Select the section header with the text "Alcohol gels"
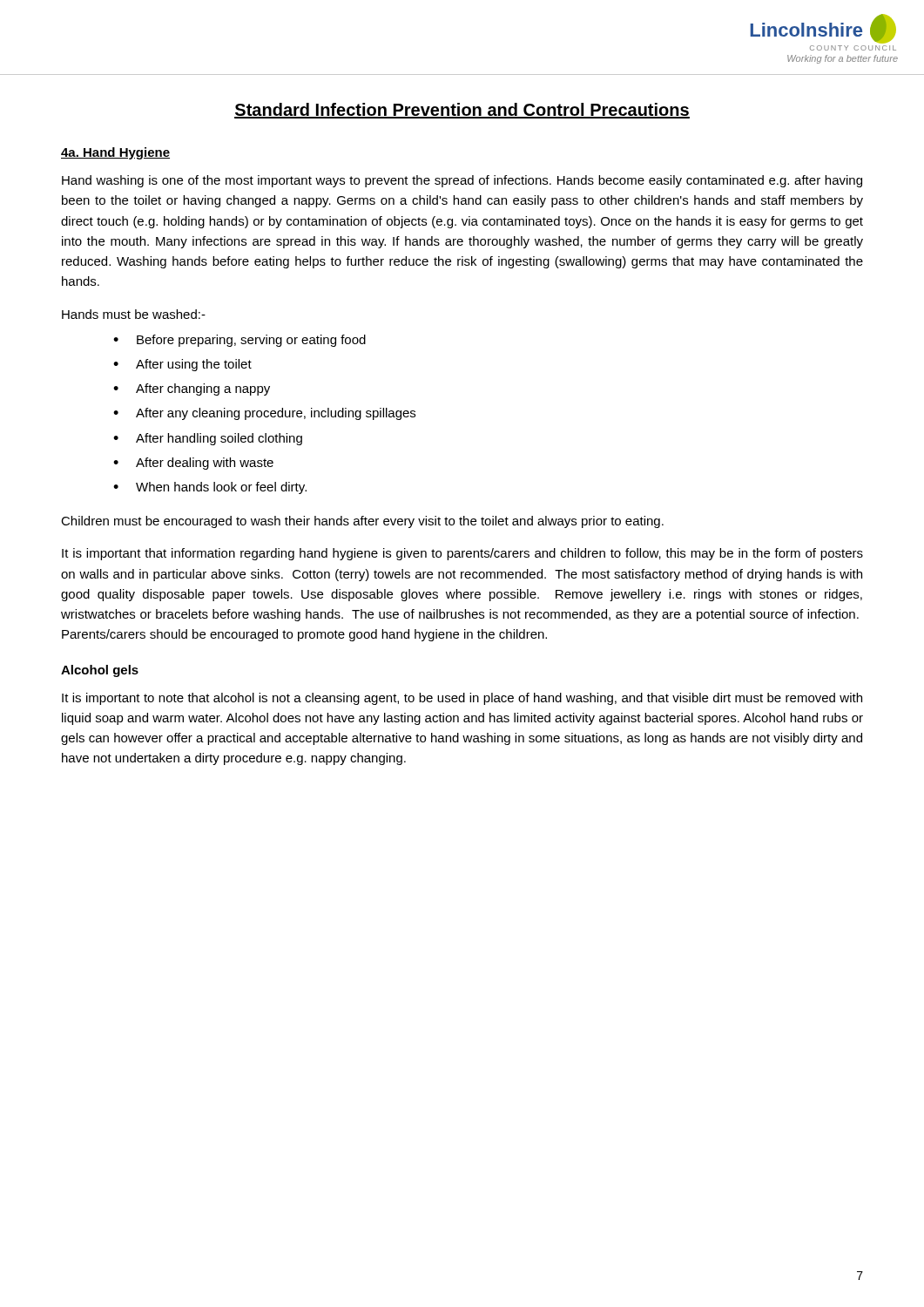 click(100, 669)
